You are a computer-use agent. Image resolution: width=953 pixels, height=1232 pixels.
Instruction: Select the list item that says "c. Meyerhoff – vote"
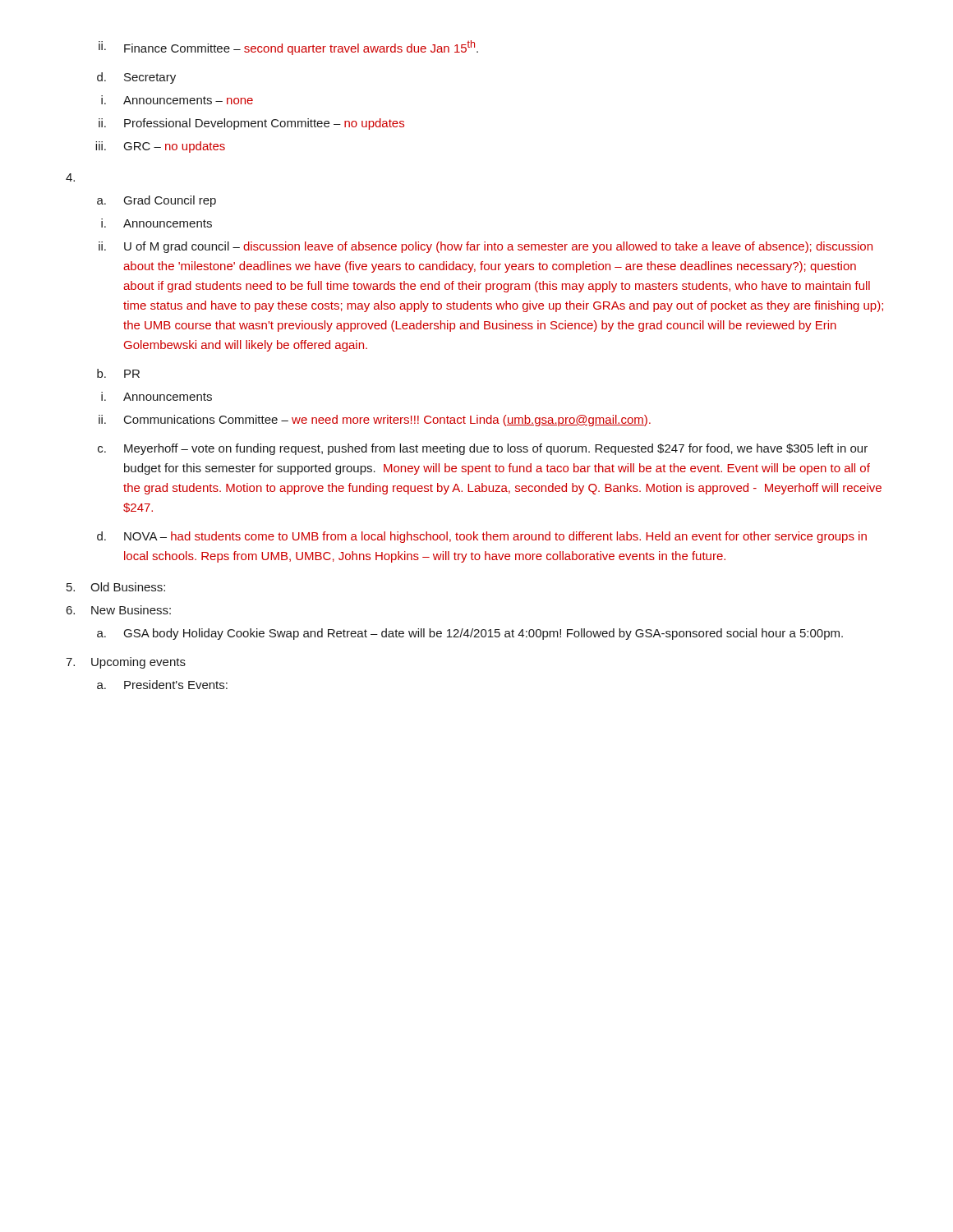pyautogui.click(x=476, y=478)
